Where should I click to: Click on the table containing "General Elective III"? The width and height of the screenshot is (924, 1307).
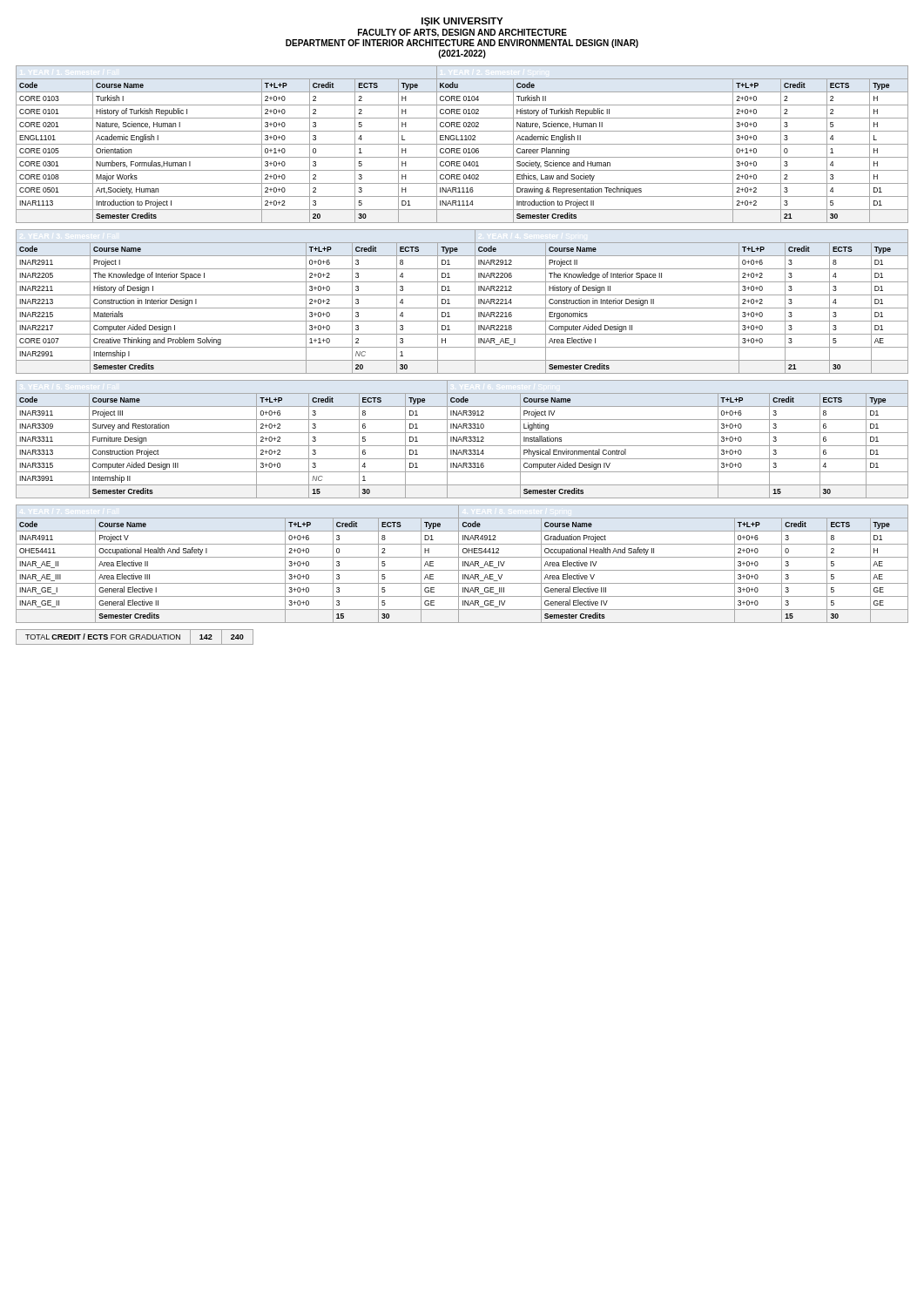(462, 564)
